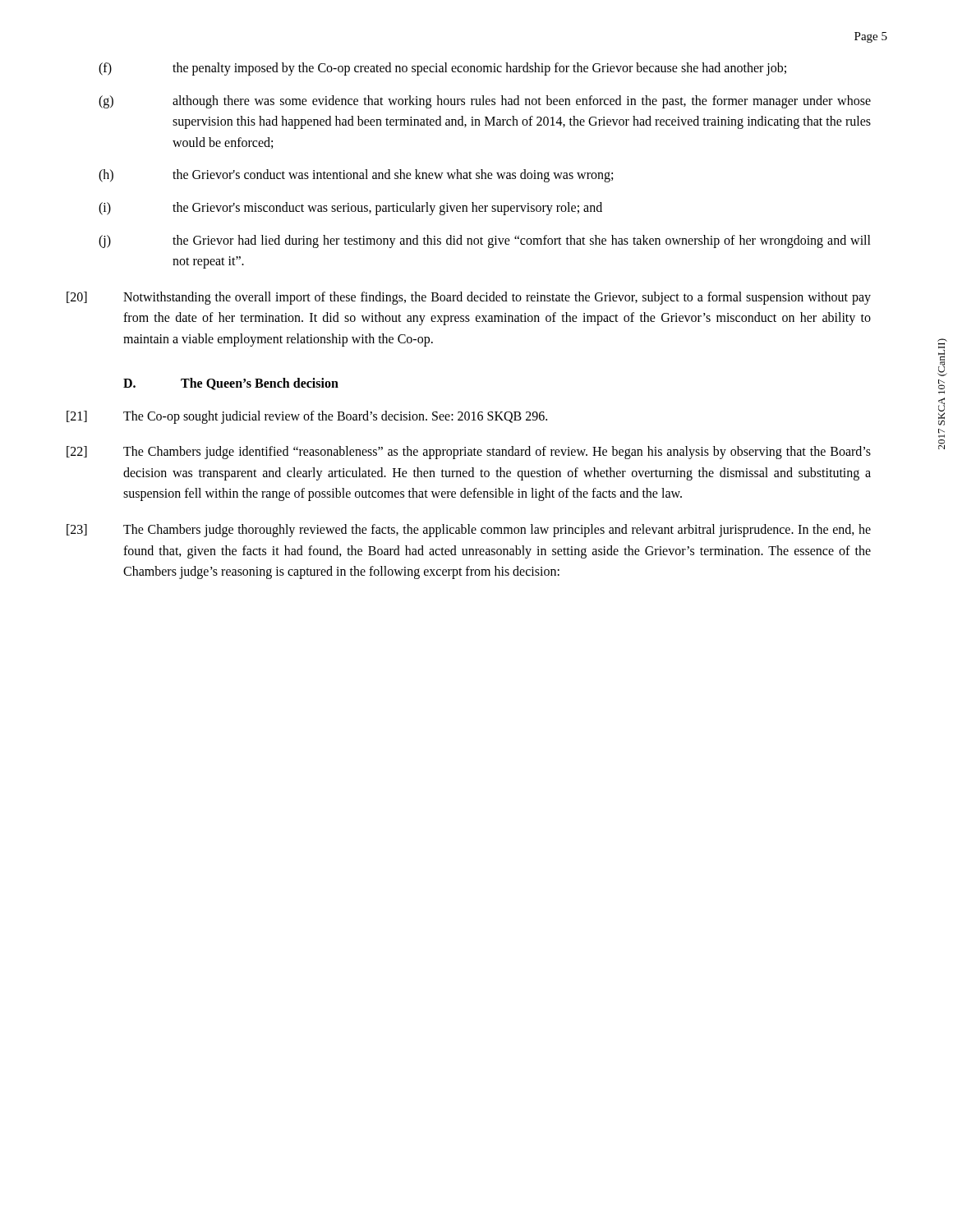Click on the text starting "[20] Notwithstanding the overall import of"
Image resolution: width=953 pixels, height=1232 pixels.
[x=468, y=318]
